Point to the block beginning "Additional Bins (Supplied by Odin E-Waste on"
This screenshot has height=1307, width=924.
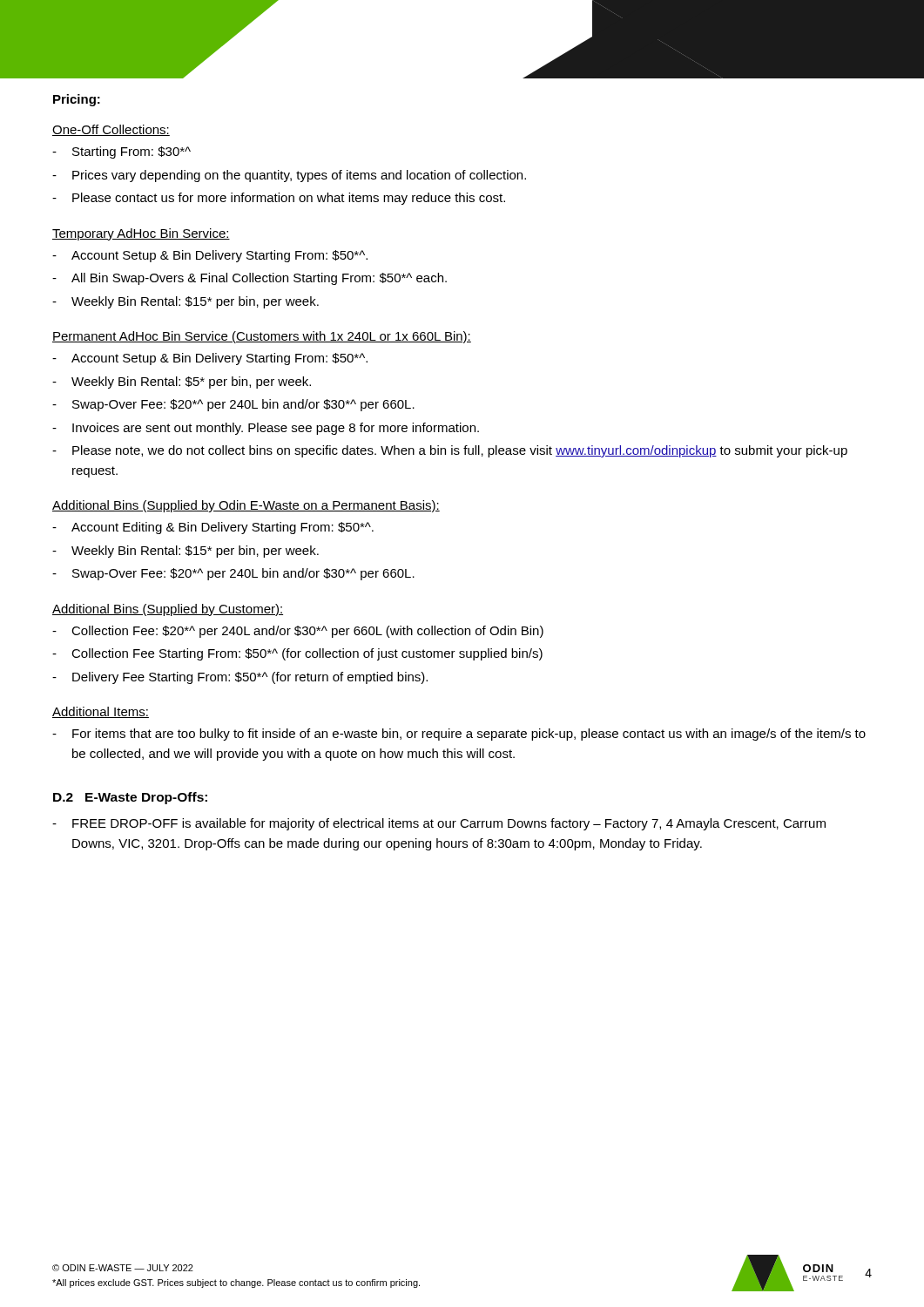tap(246, 505)
